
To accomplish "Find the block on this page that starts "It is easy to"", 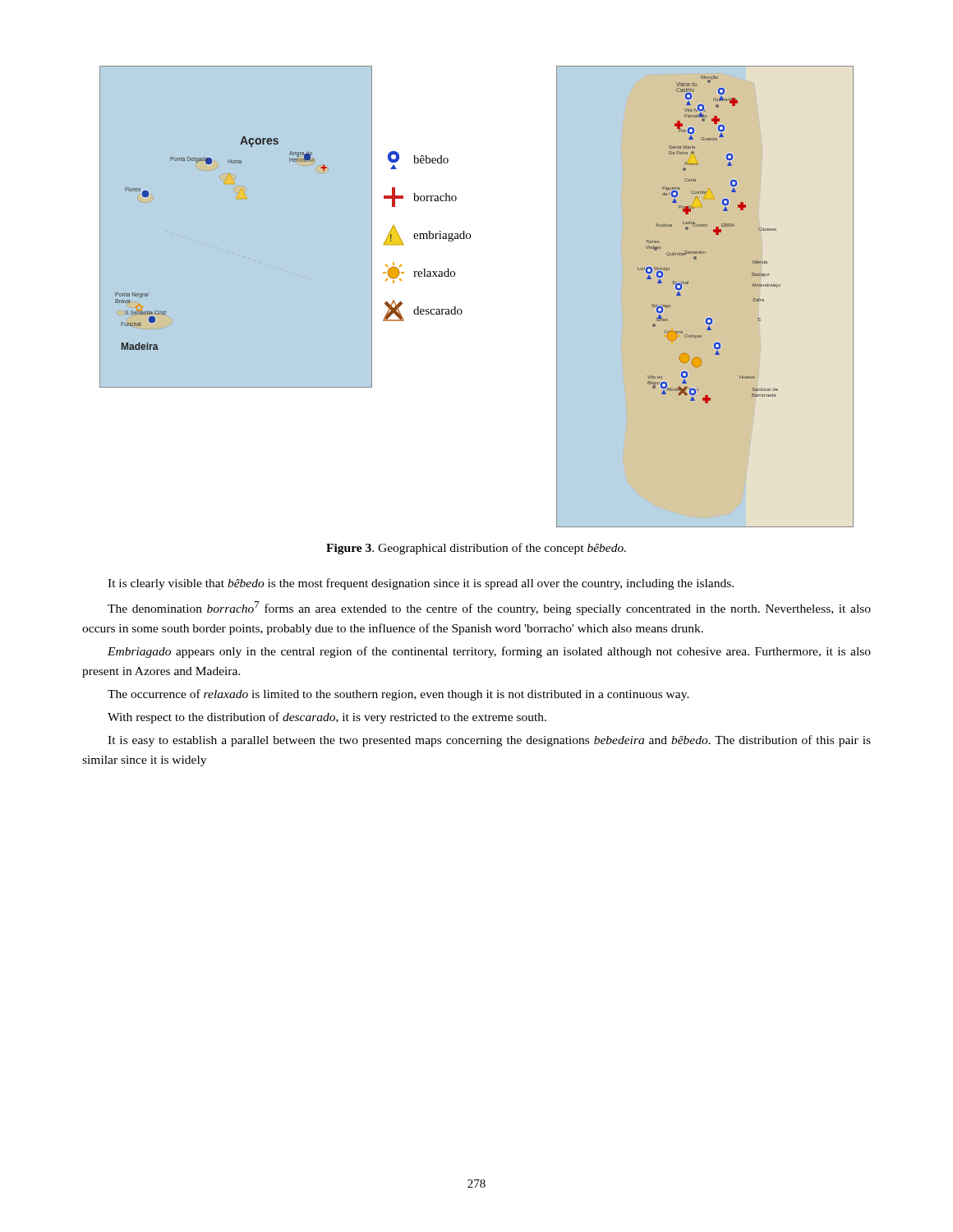I will coord(476,750).
